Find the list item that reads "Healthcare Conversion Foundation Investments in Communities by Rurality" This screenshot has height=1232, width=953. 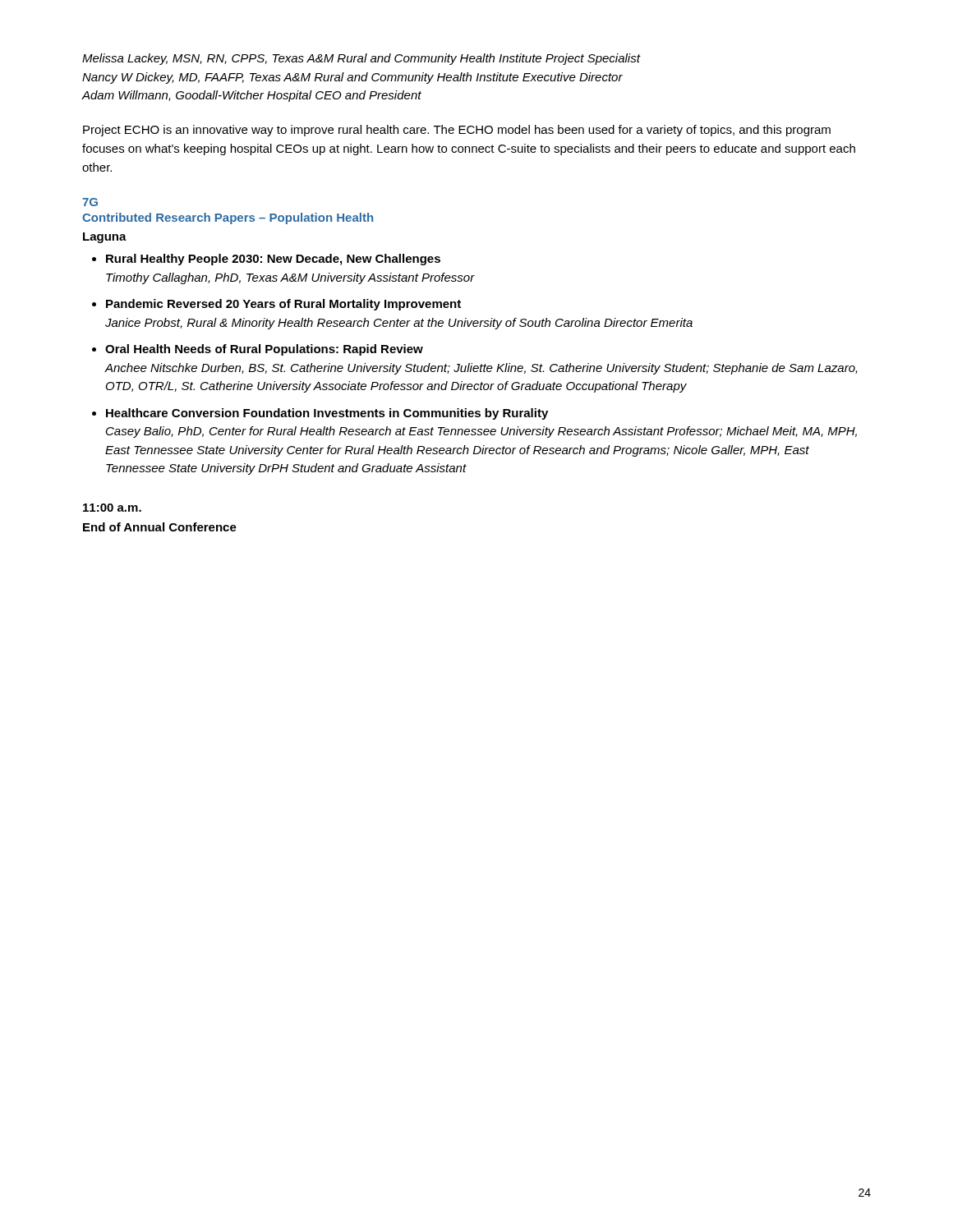pos(488,442)
